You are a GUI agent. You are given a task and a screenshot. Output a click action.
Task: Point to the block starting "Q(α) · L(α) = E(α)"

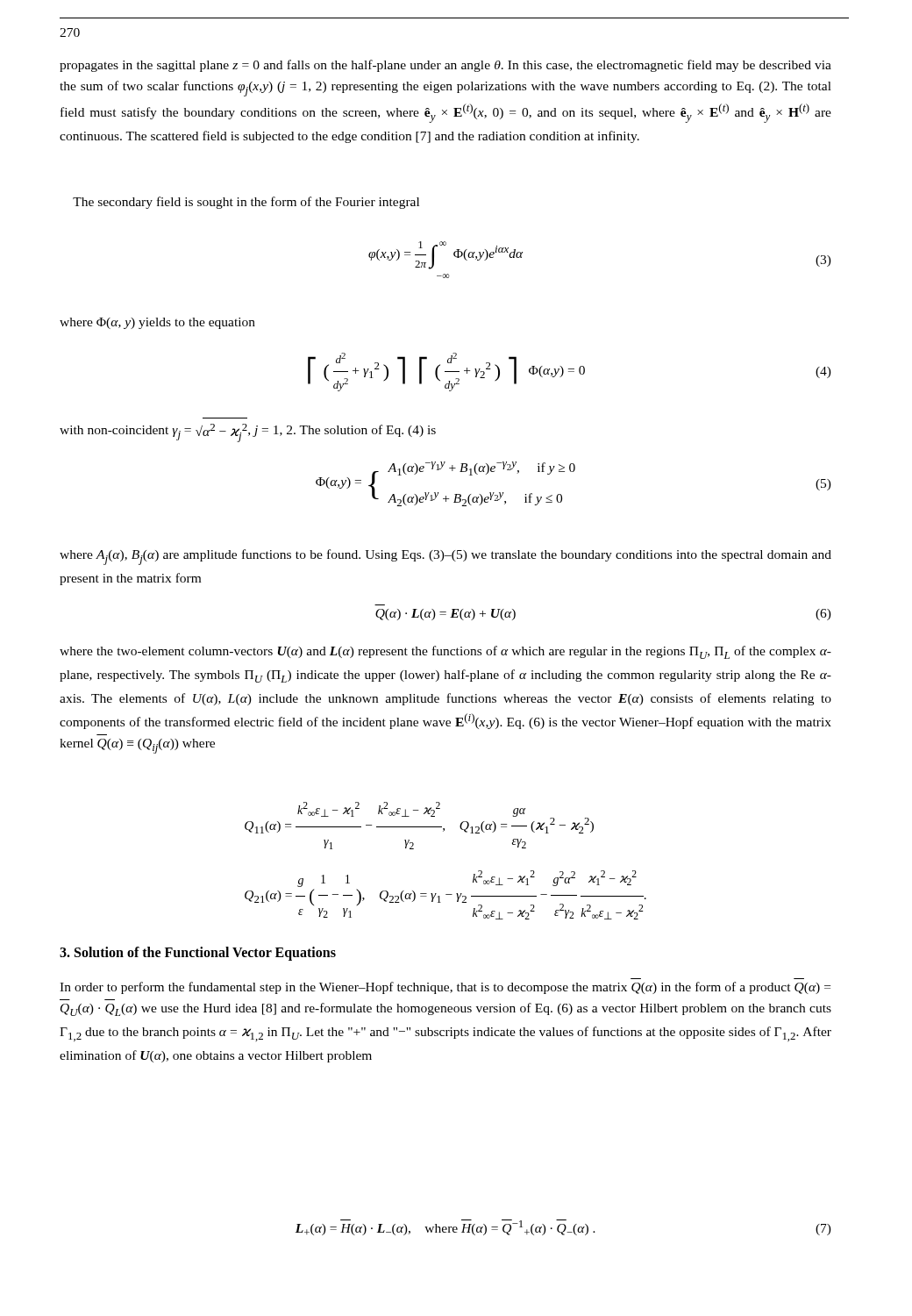point(454,615)
